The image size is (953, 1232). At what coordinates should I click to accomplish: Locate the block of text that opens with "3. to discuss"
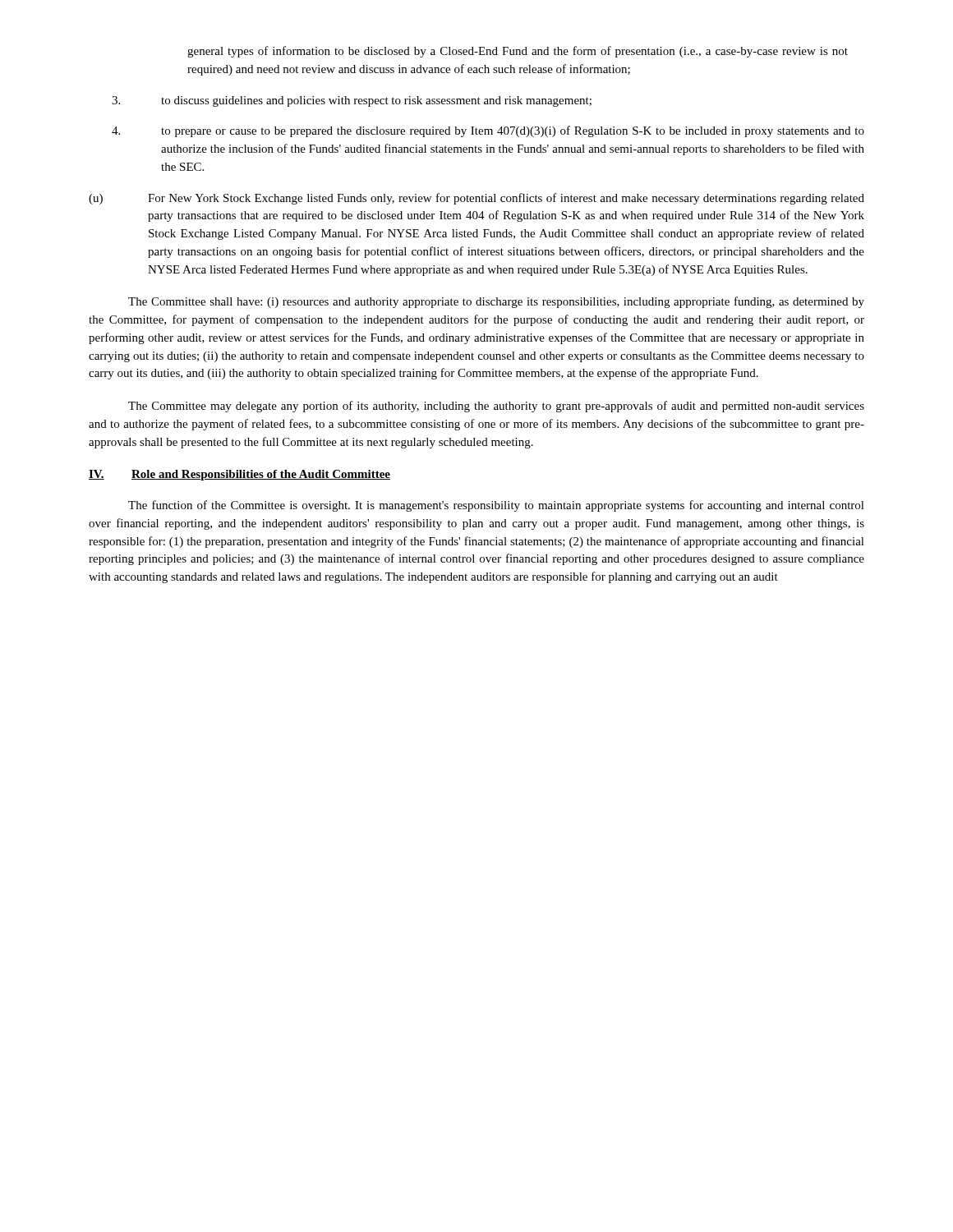(476, 100)
